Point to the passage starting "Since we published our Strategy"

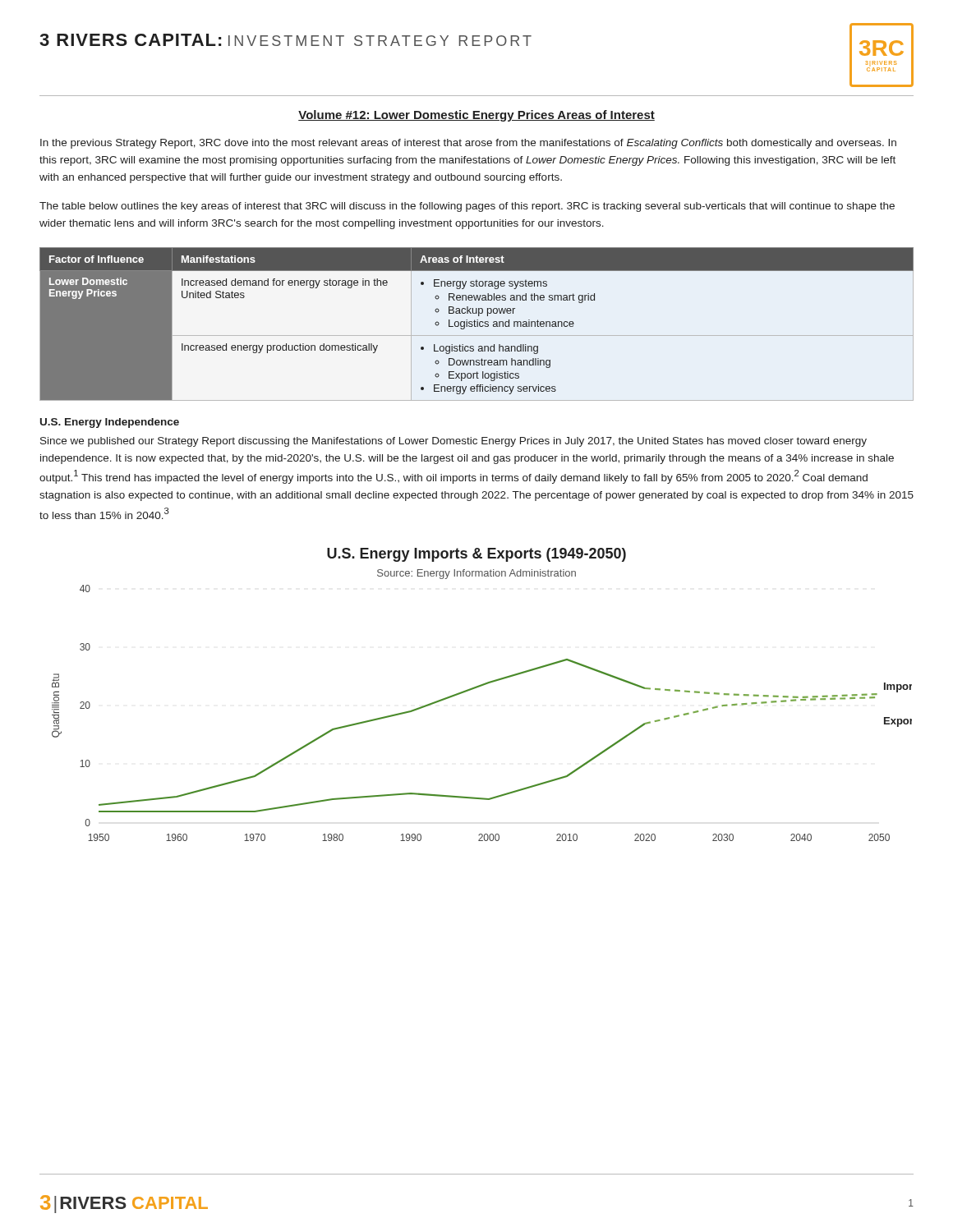point(476,478)
